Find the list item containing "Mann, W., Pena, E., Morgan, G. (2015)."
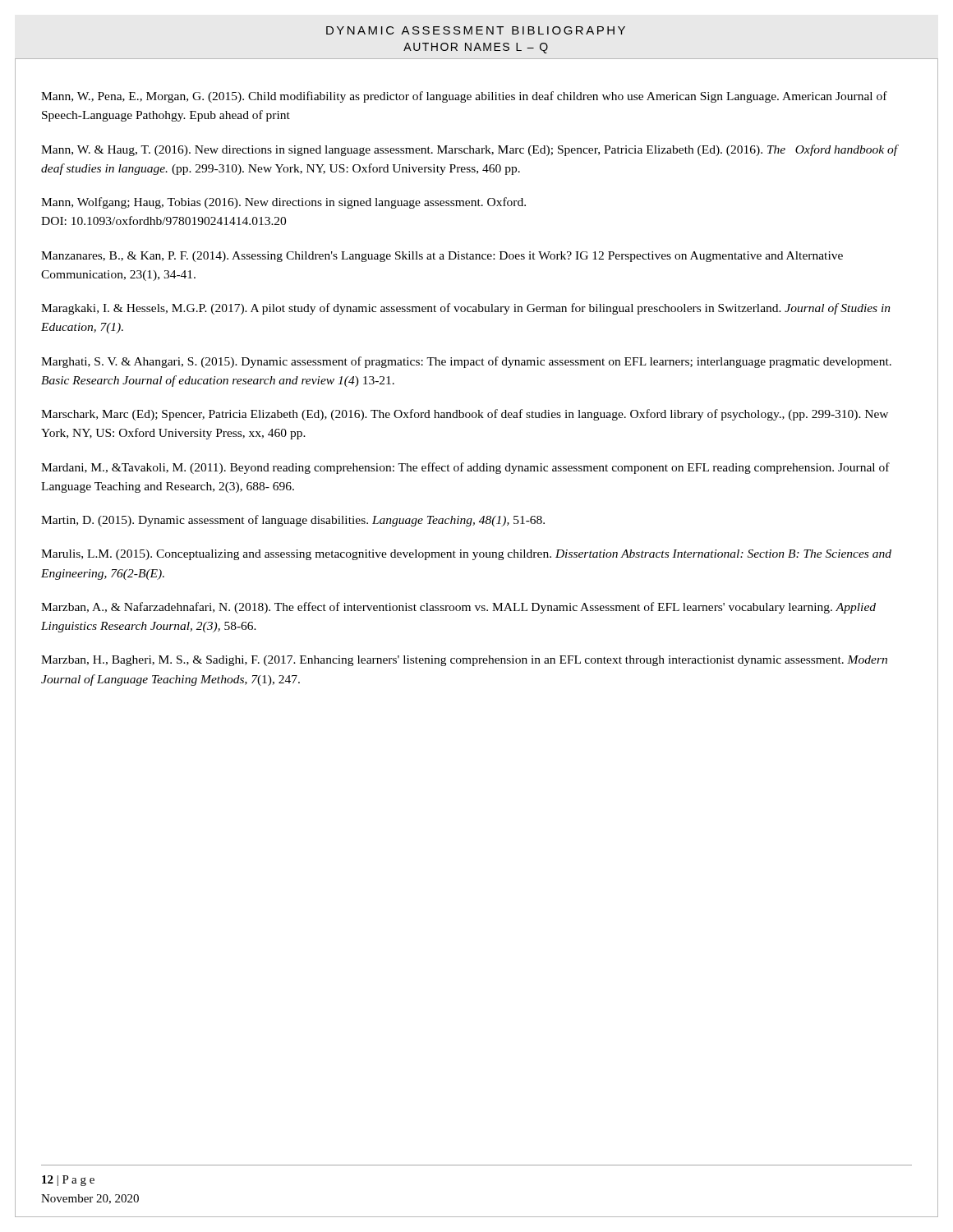The image size is (953, 1232). tap(464, 105)
